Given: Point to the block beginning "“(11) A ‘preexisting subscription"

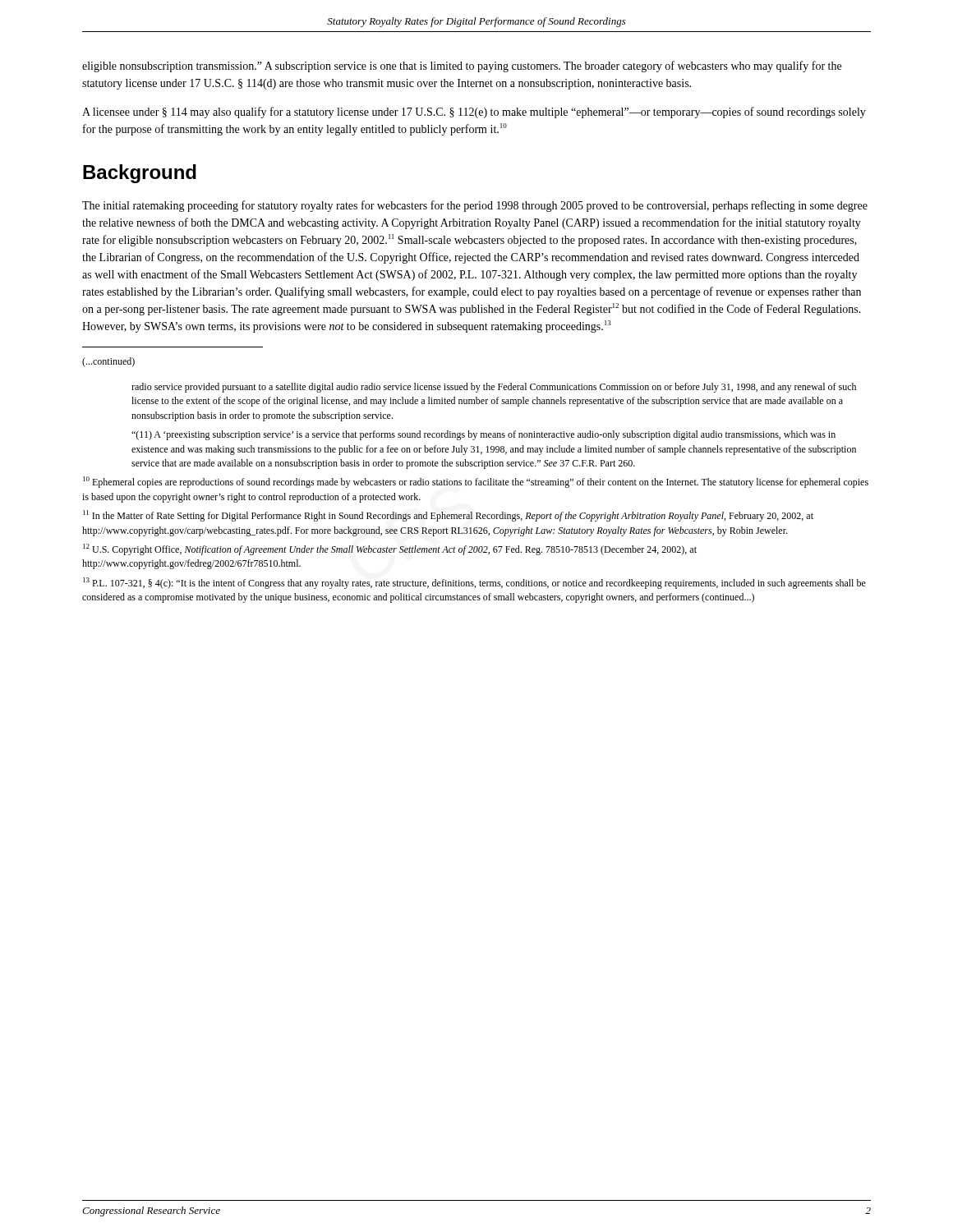Looking at the screenshot, I should click(494, 449).
